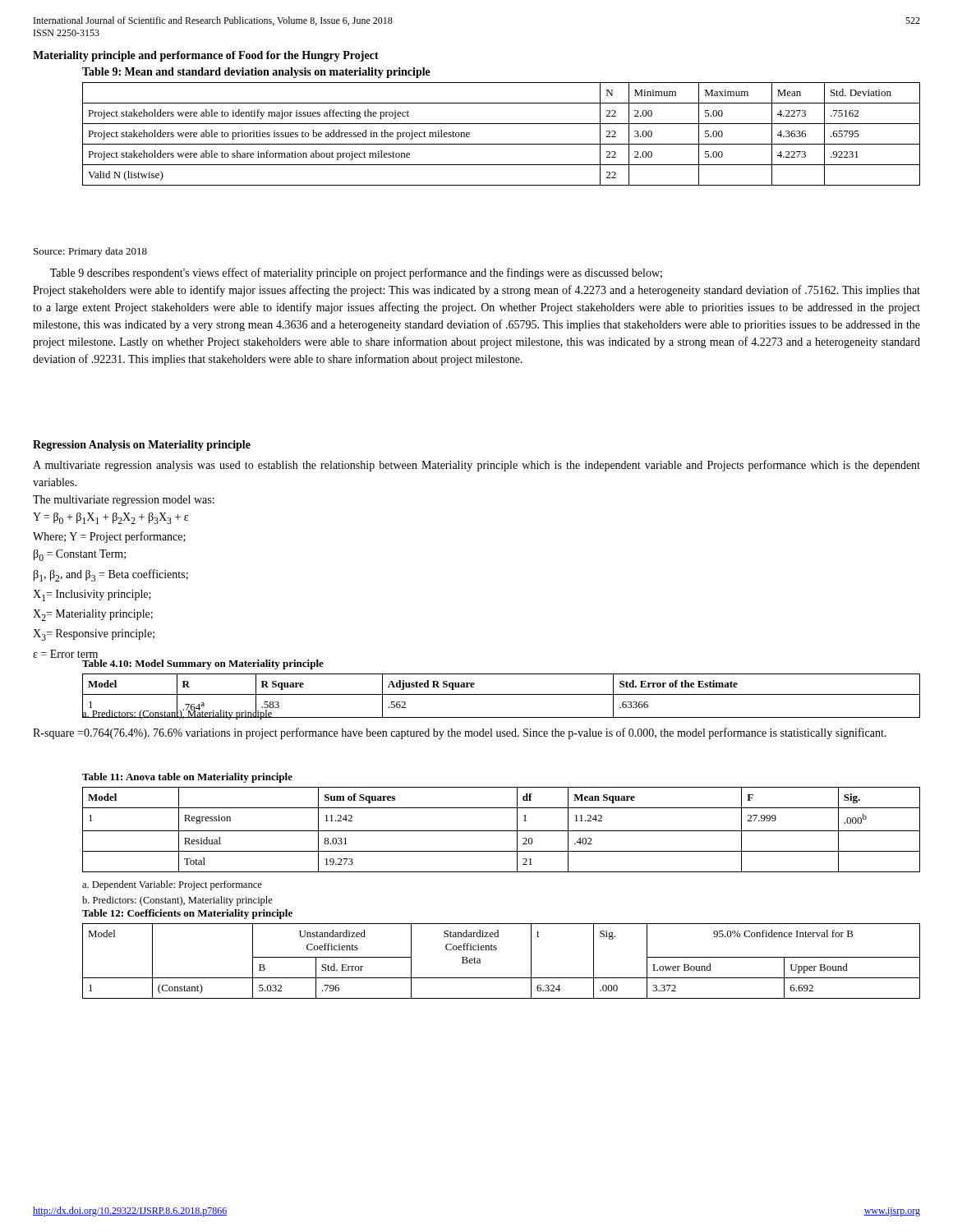
Task: Click the caption that begins "Table 12: Coefficients on"
Action: pos(187,913)
